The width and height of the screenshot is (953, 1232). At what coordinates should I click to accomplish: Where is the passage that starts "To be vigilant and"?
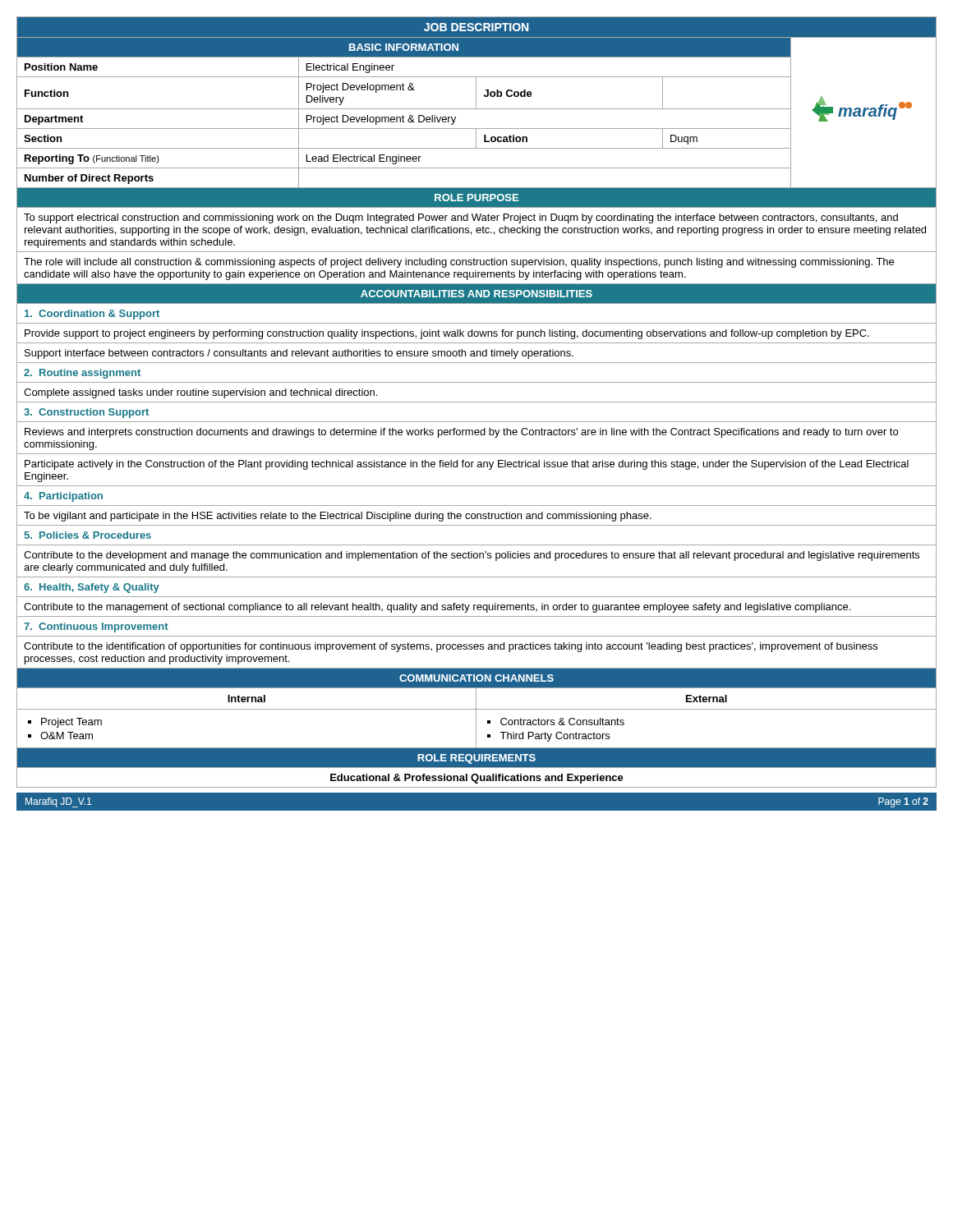coord(338,515)
